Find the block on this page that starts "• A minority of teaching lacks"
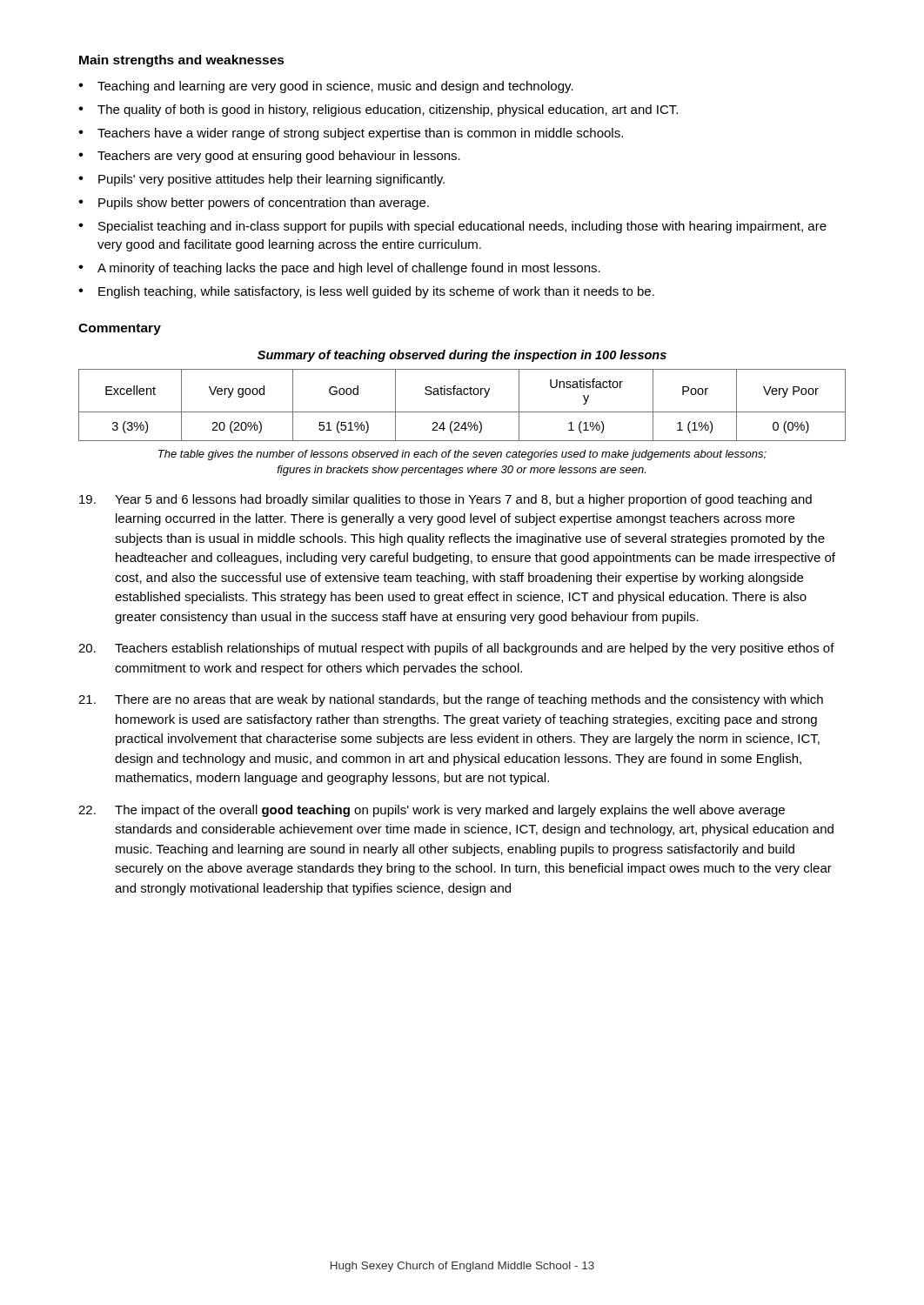This screenshot has width=924, height=1305. (462, 268)
